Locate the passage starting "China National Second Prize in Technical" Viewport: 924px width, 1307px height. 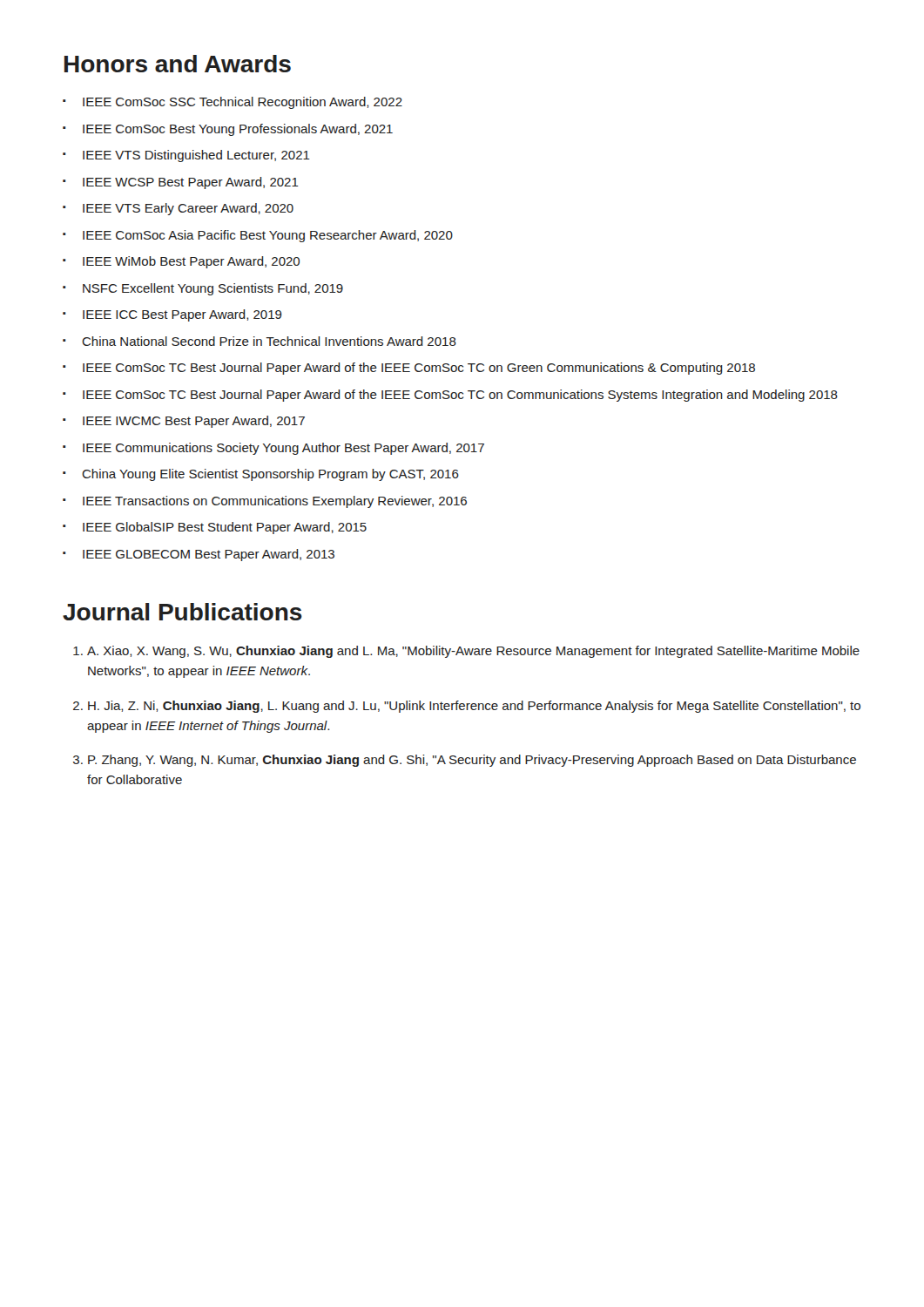pyautogui.click(x=462, y=341)
